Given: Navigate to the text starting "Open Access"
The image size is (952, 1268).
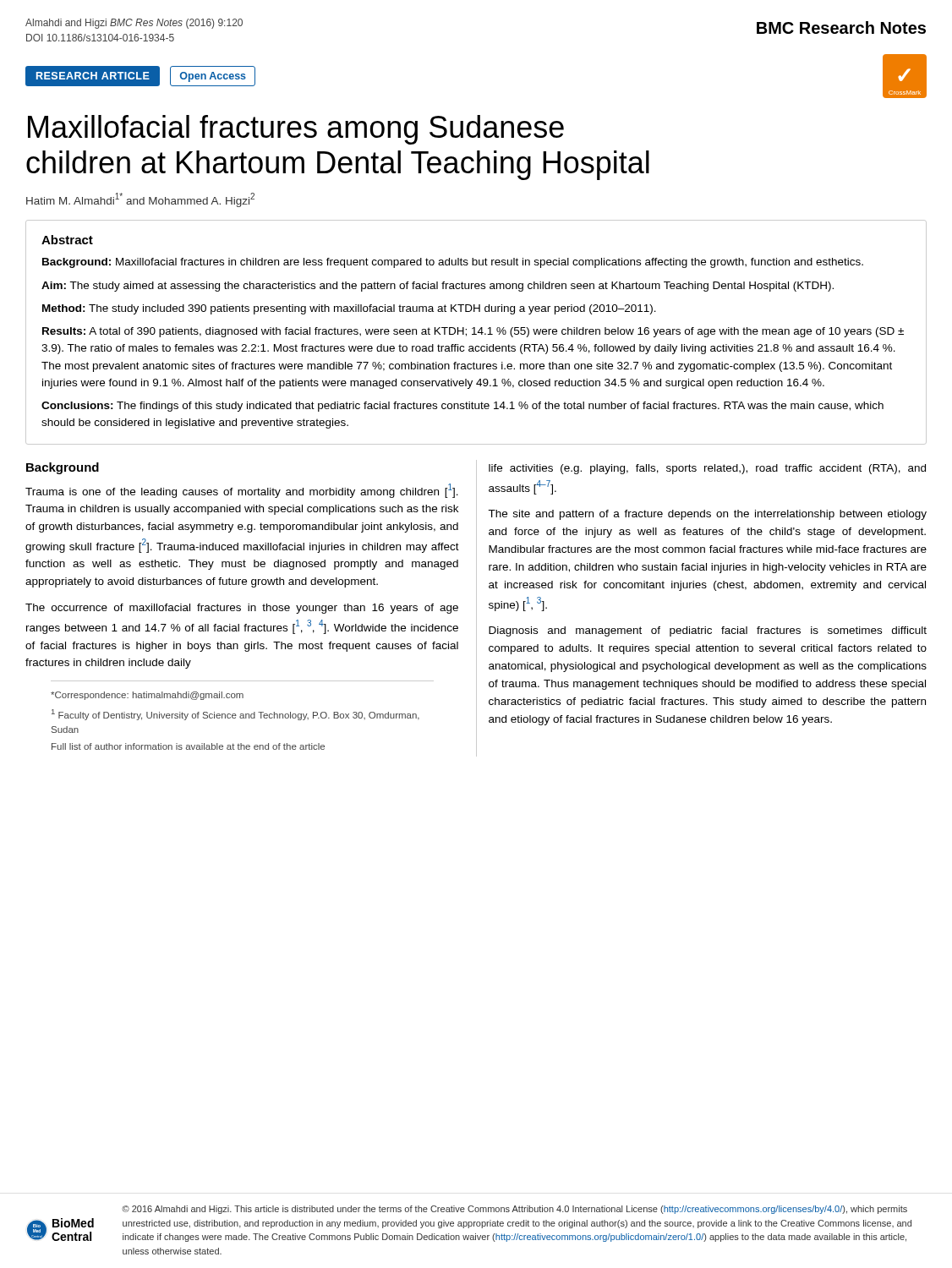Looking at the screenshot, I should coord(213,76).
